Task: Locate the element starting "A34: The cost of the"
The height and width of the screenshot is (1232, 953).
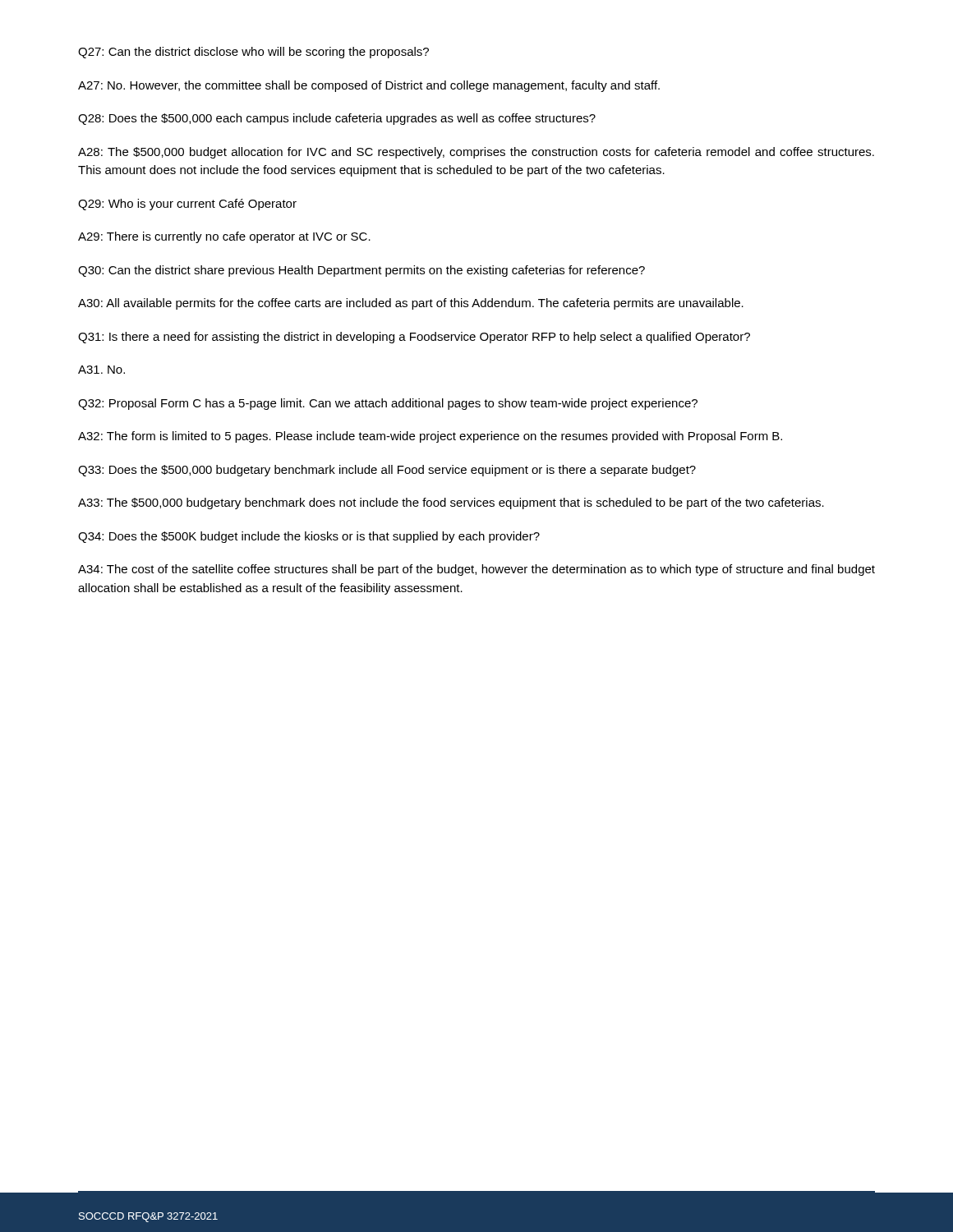Action: tap(476, 578)
